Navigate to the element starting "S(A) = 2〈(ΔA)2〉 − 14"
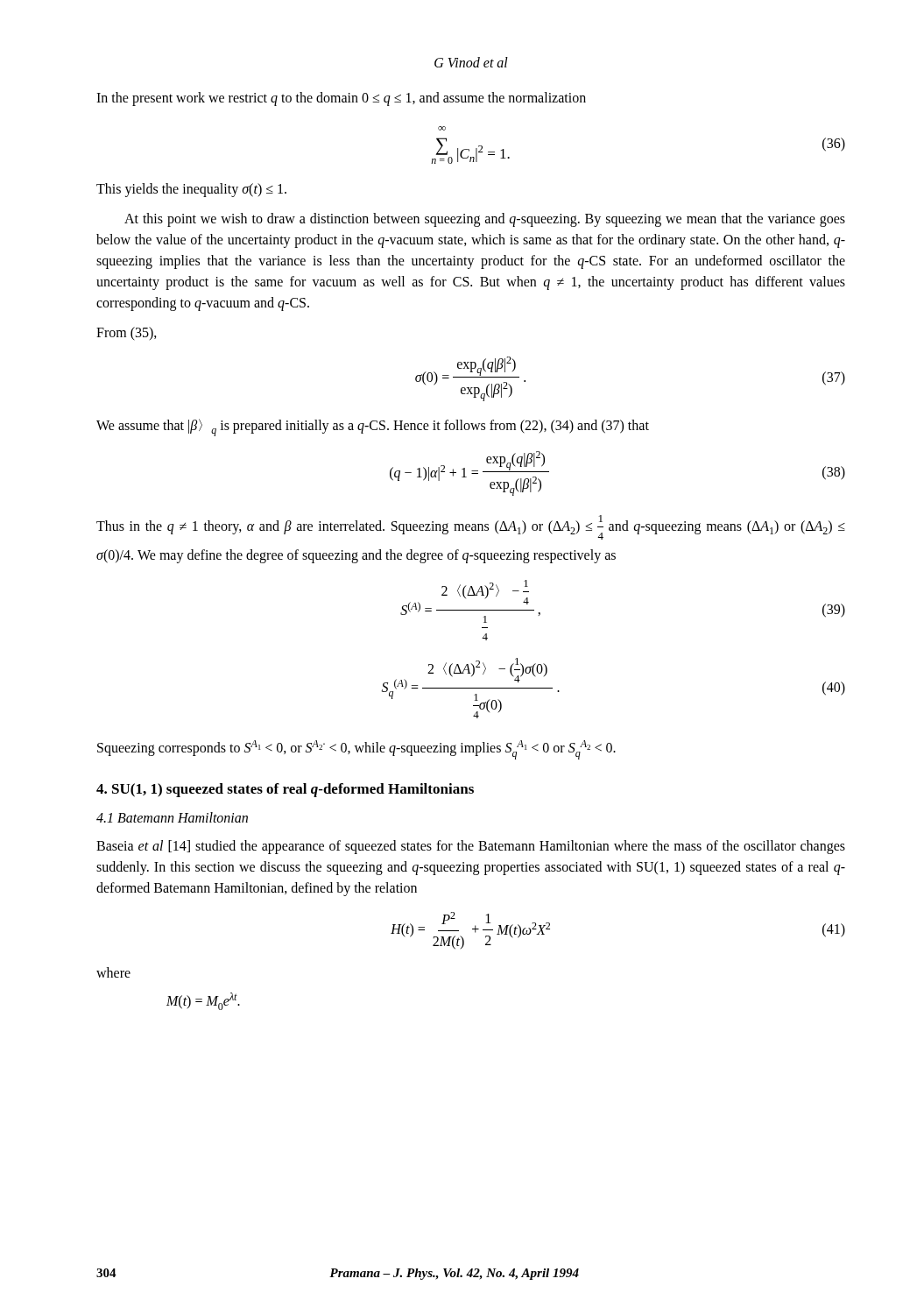The width and height of the screenshot is (924, 1314). click(546, 610)
